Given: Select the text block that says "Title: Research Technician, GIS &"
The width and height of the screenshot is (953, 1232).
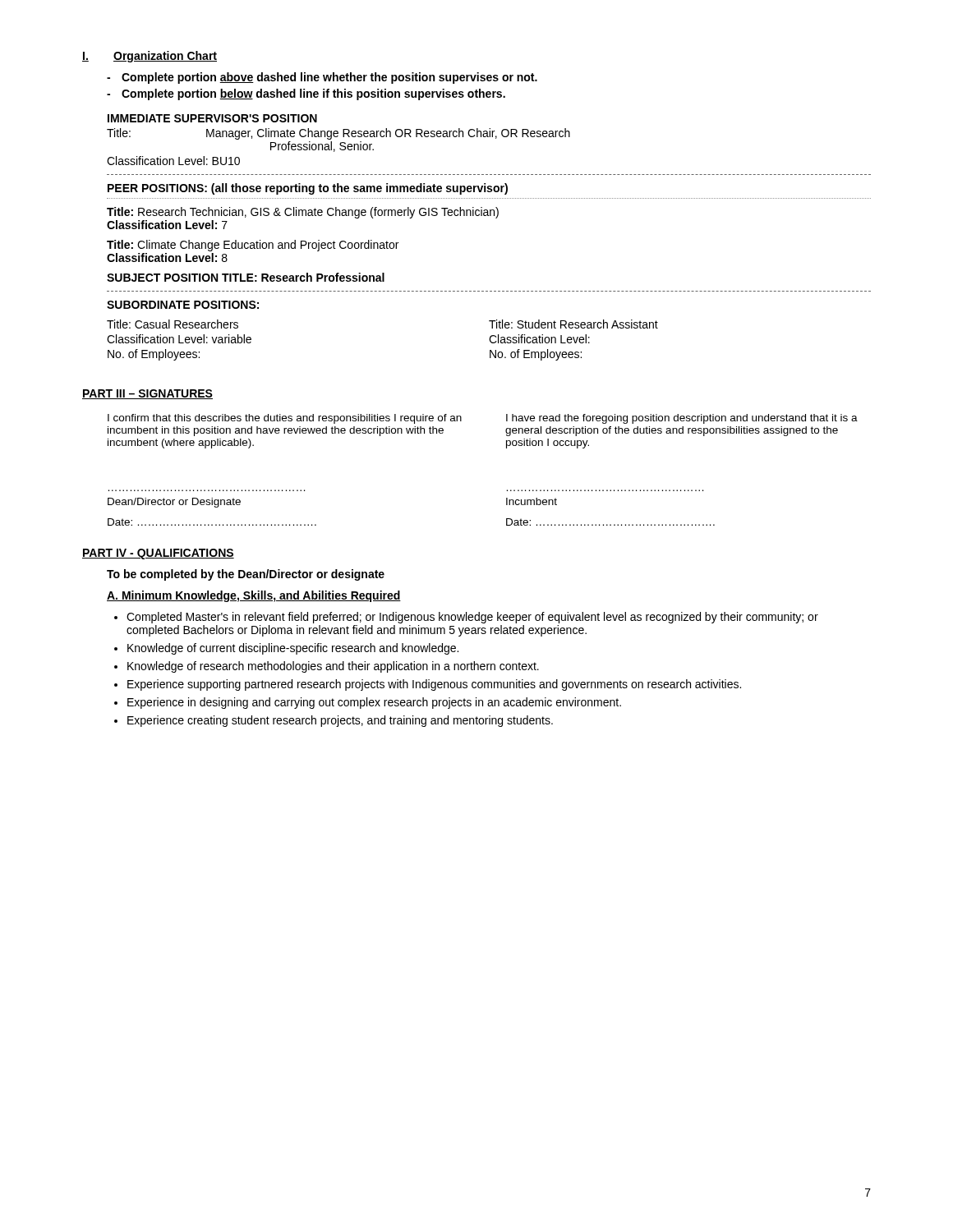Looking at the screenshot, I should (303, 218).
